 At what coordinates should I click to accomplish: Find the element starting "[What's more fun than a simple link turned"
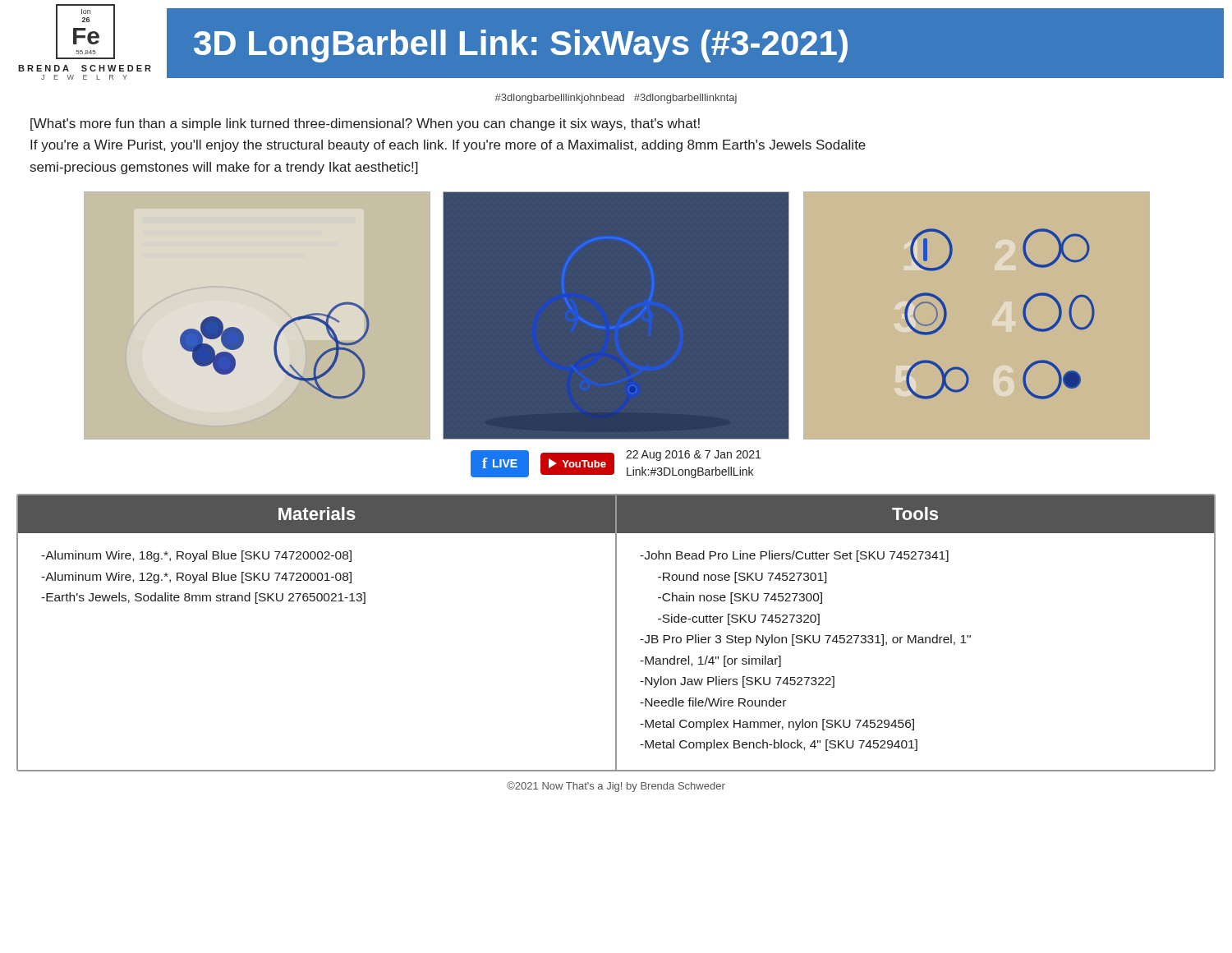tap(448, 145)
